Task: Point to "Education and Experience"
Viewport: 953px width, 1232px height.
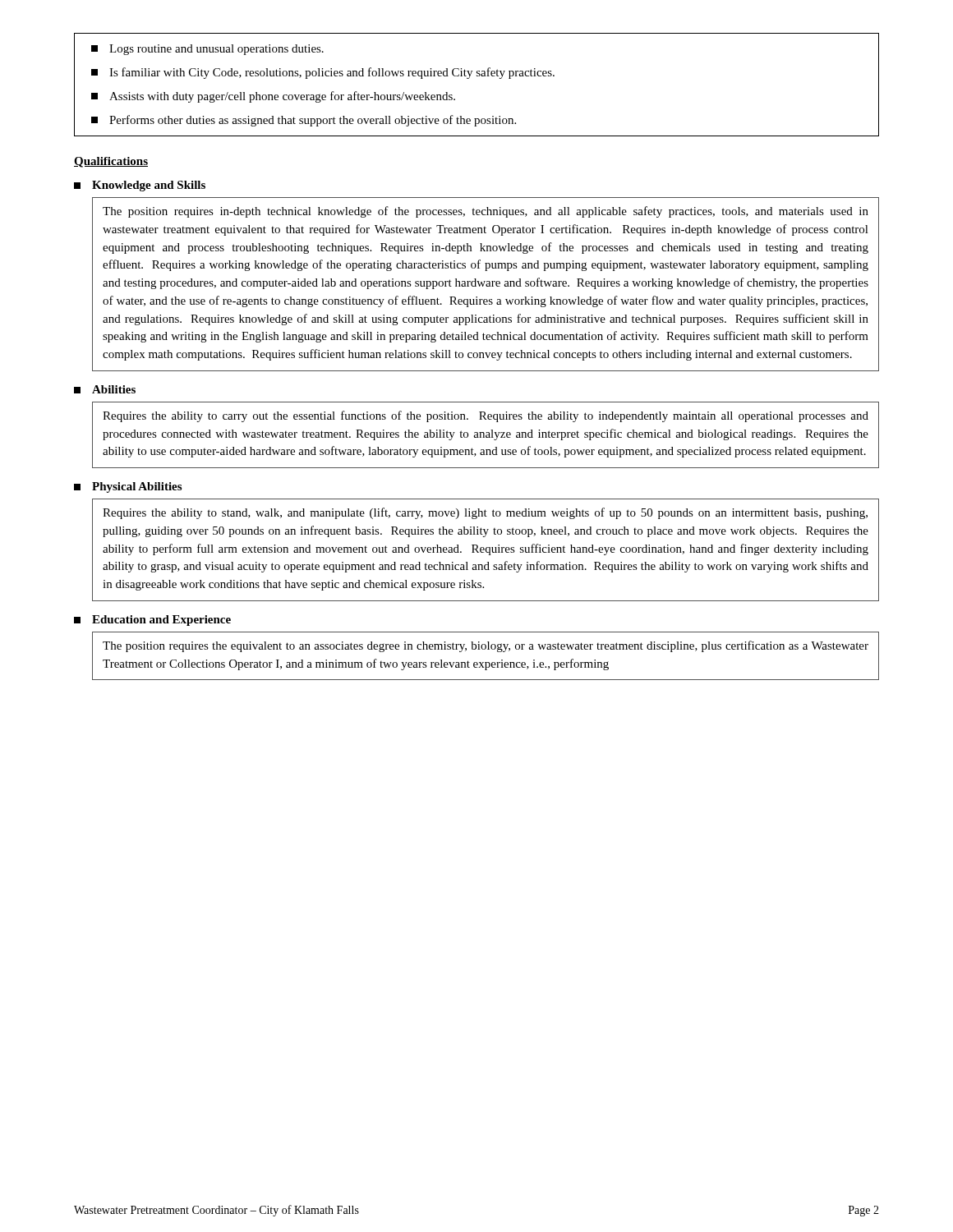Action: coord(152,620)
